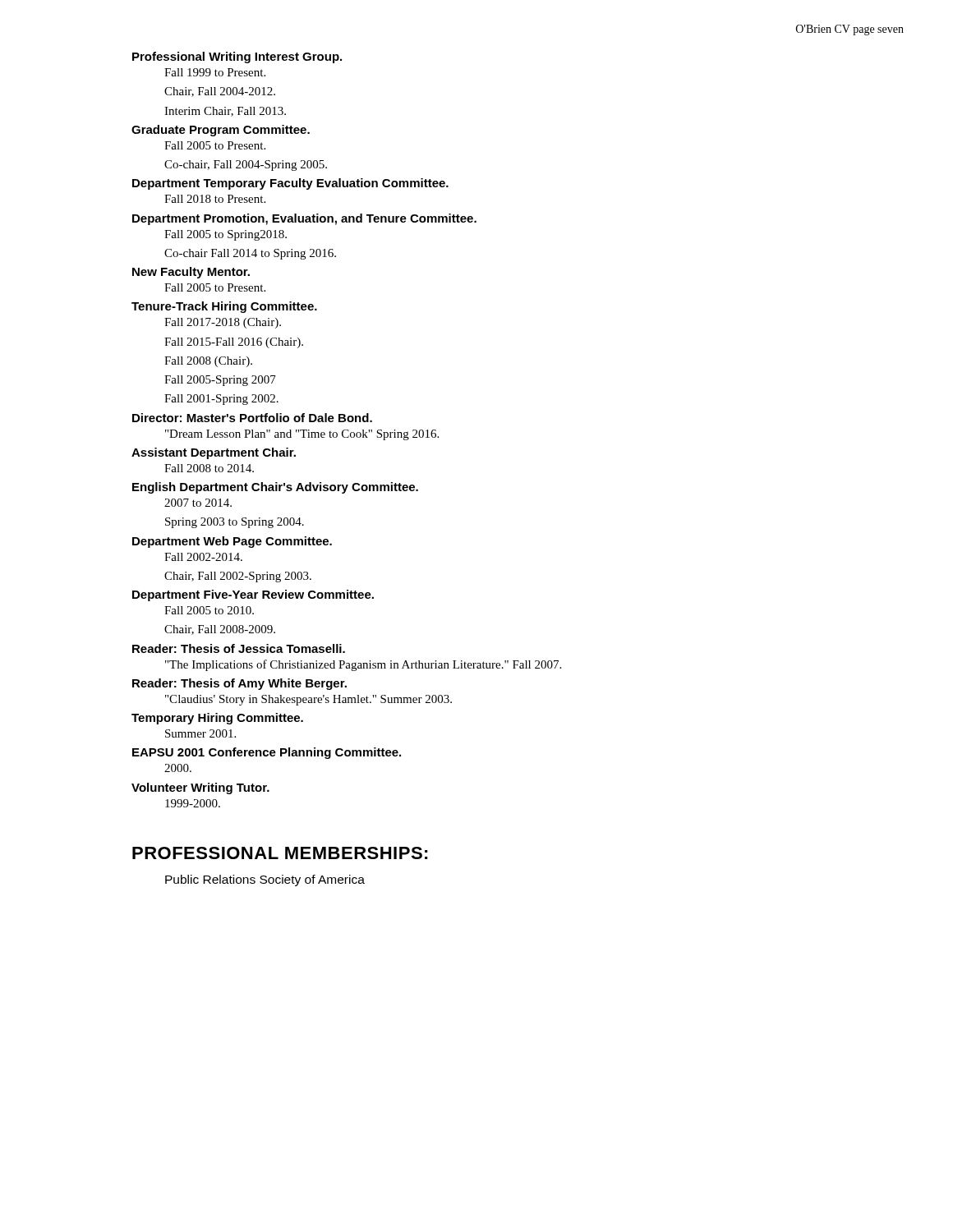Select the list item with the text "Department Five-Year Review Committee. Fall 2005 to 2010."

253,595
